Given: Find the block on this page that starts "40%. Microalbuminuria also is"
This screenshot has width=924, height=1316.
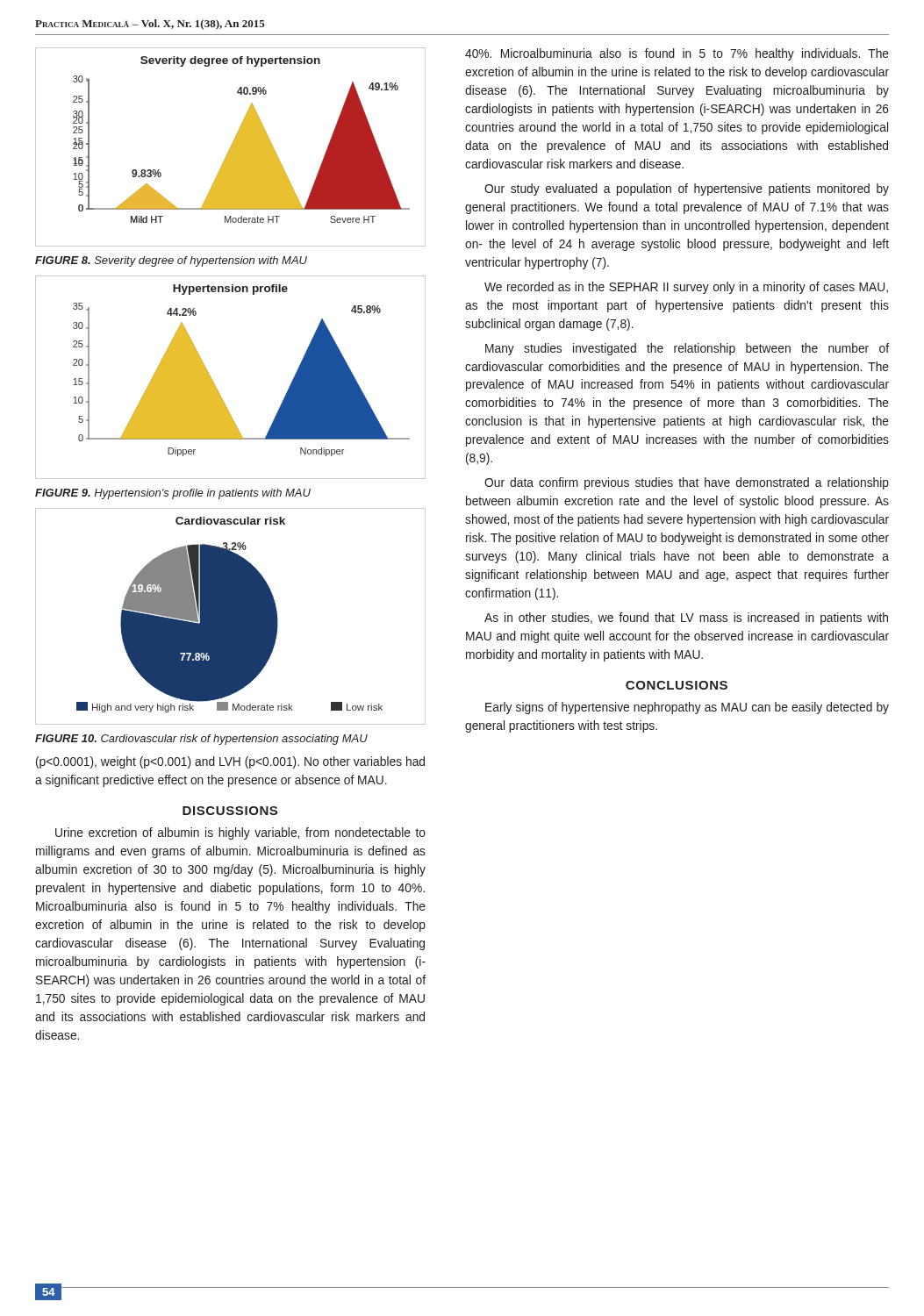Looking at the screenshot, I should pyautogui.click(x=677, y=355).
